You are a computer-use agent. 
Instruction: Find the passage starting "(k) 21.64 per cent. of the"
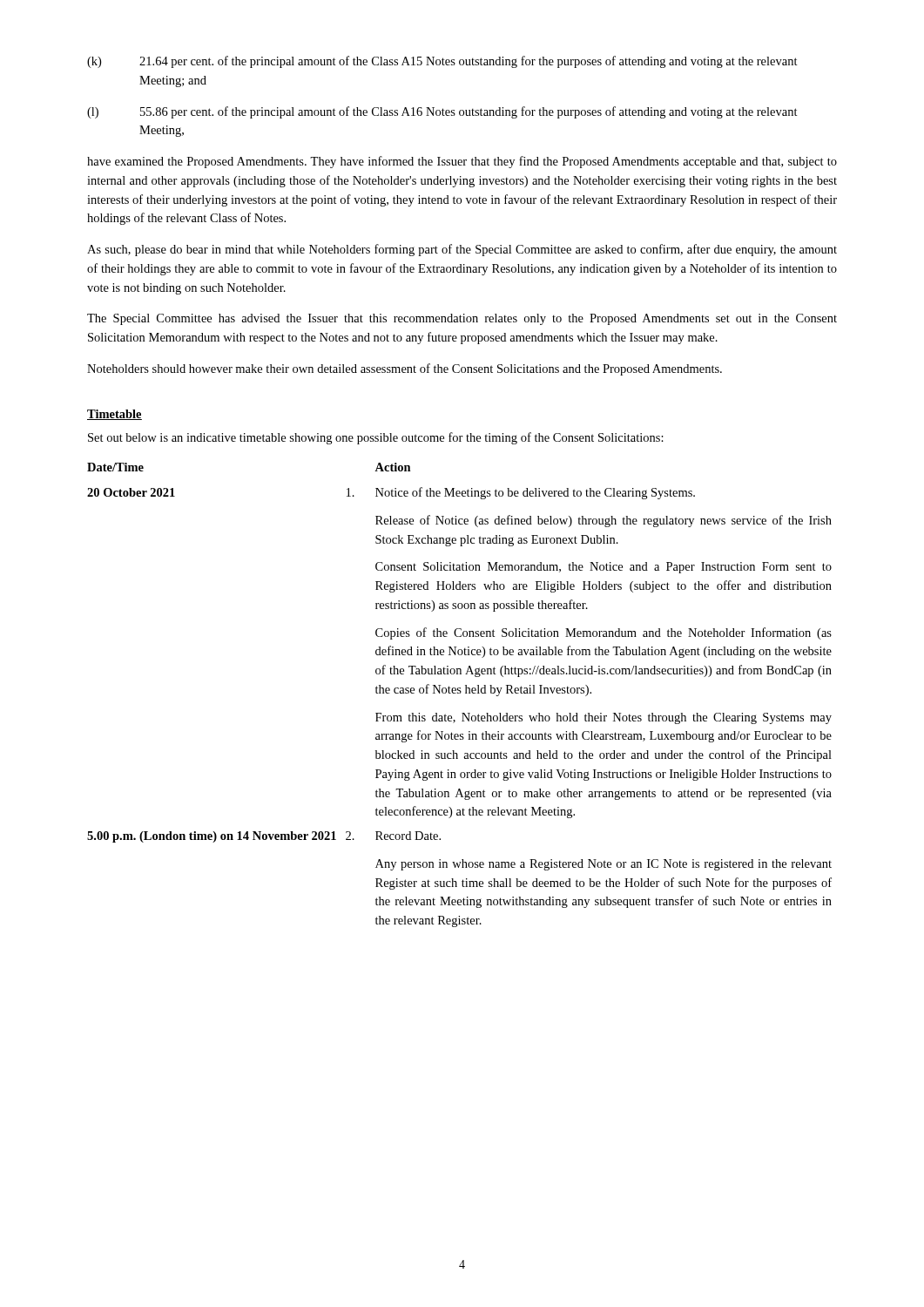[462, 71]
